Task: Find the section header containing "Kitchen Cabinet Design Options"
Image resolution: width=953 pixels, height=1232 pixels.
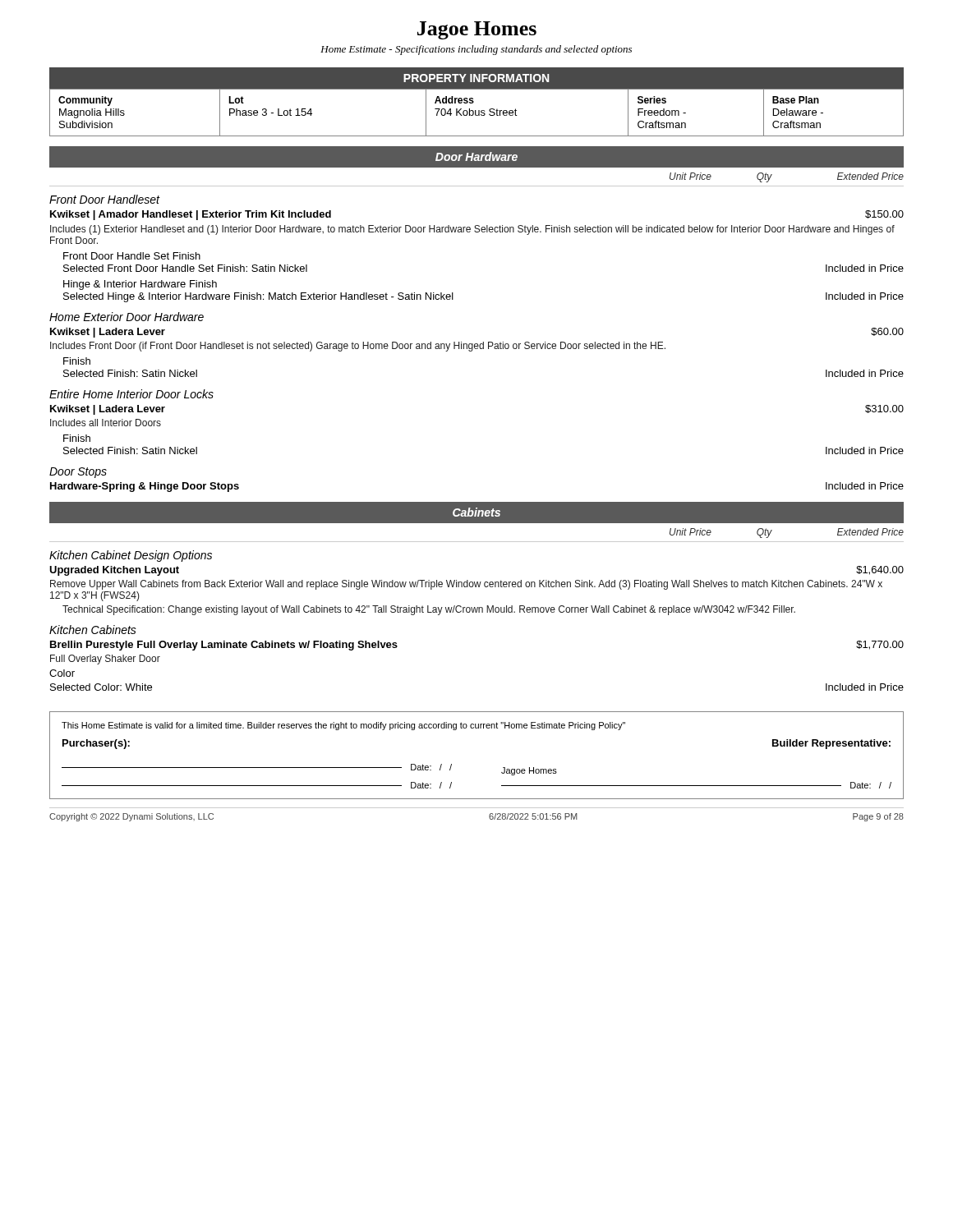Action: 131,555
